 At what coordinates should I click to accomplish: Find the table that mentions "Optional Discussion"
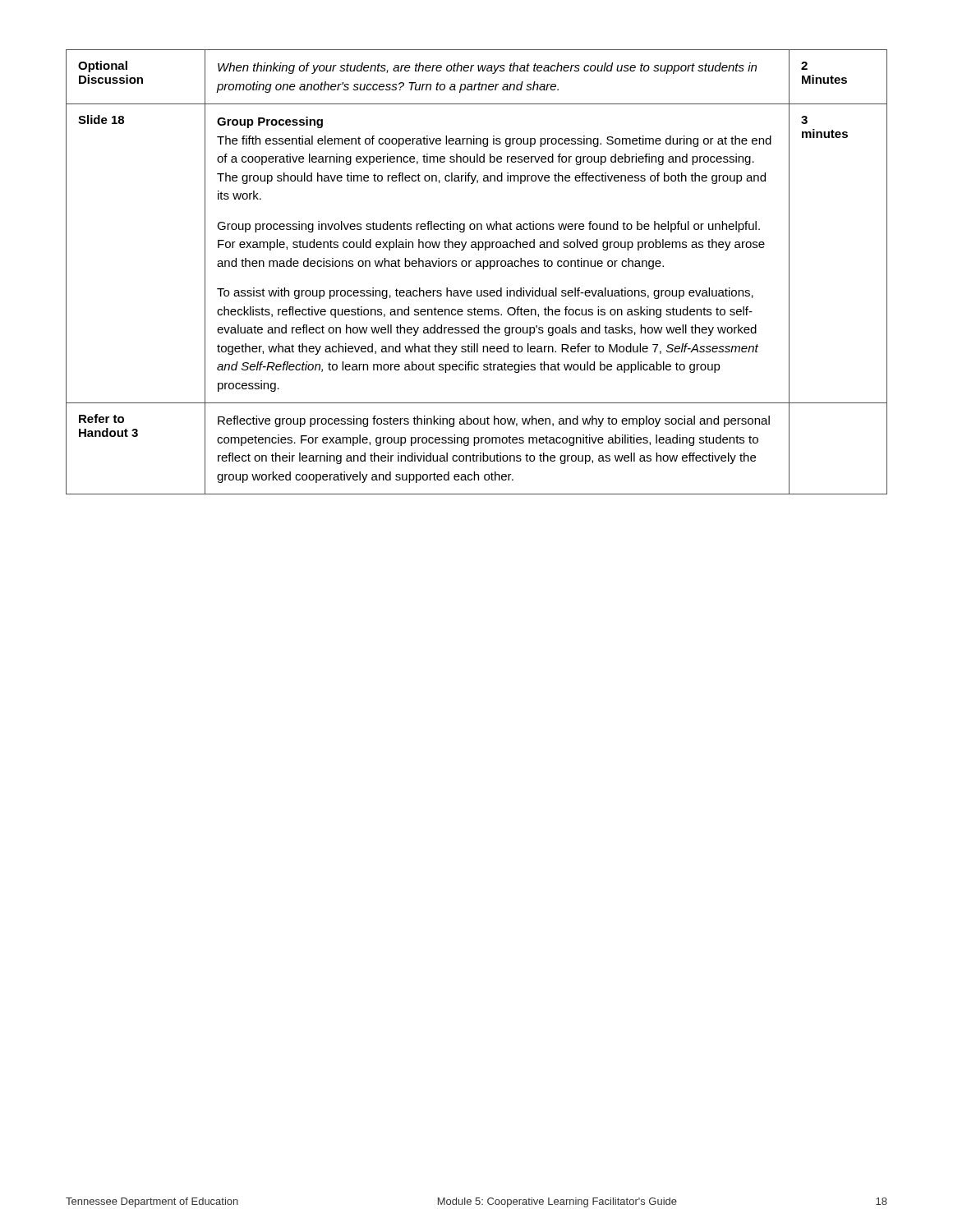click(x=476, y=272)
